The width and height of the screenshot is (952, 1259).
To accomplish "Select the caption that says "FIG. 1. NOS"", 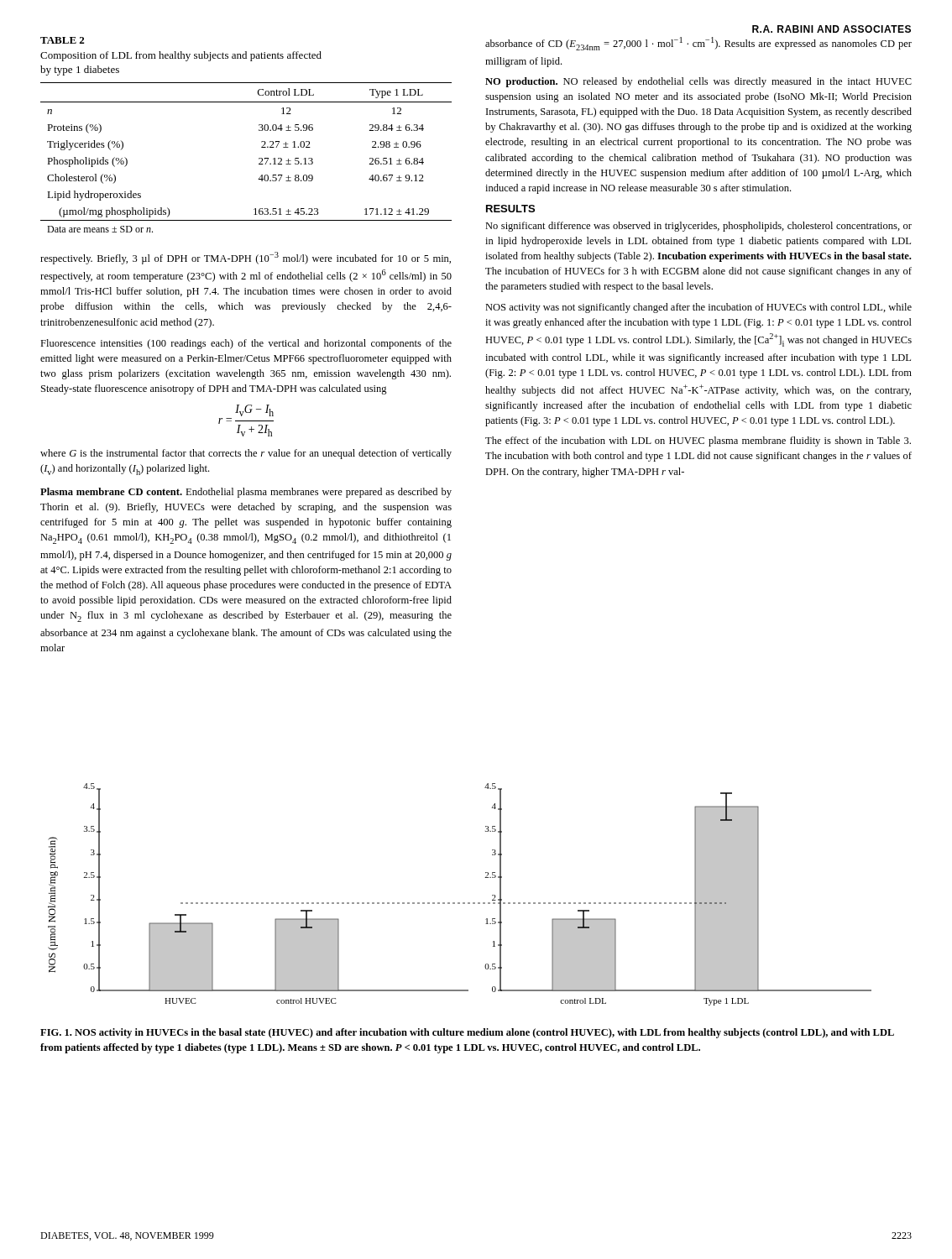I will [x=467, y=1040].
